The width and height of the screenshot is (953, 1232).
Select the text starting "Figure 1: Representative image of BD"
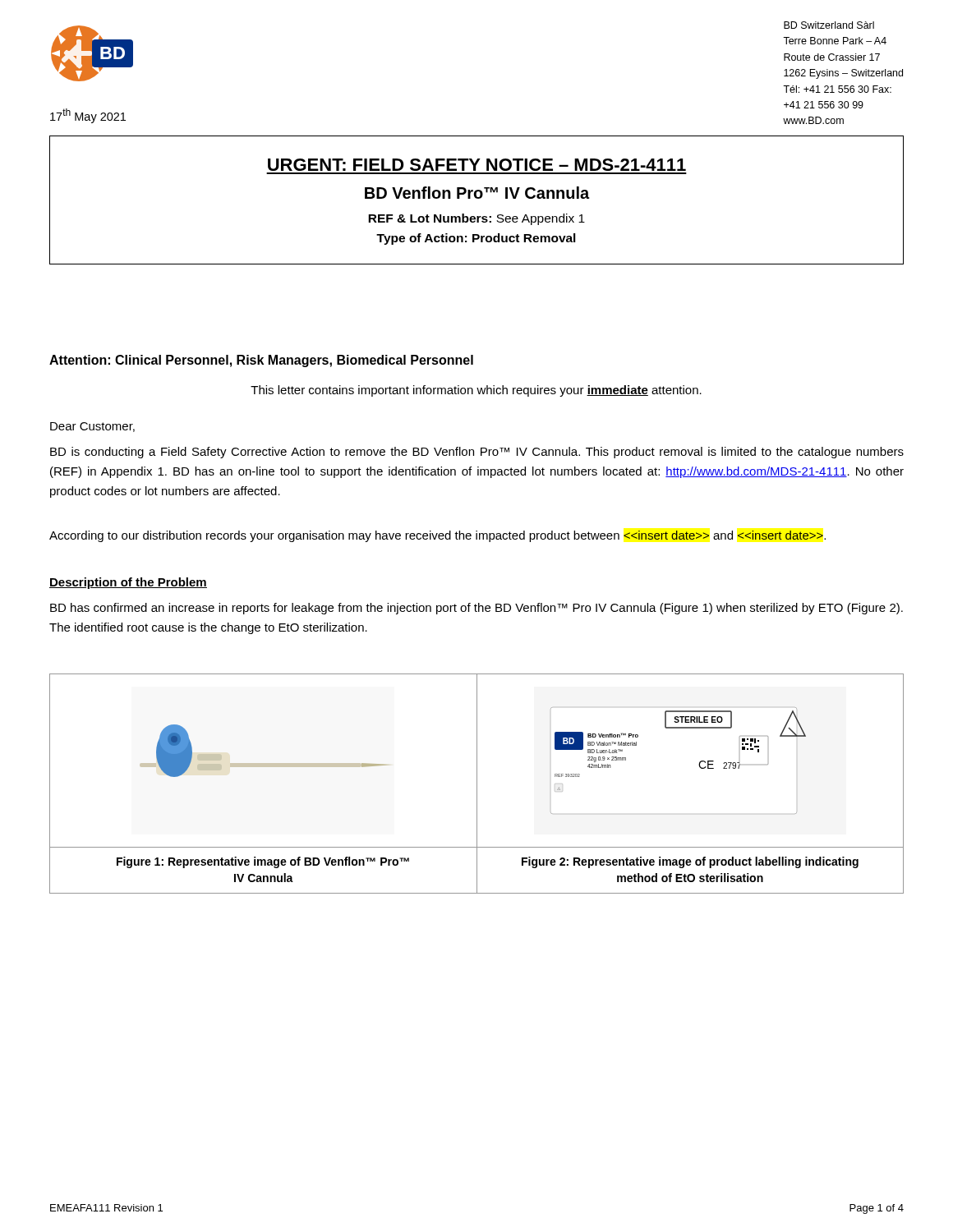pyautogui.click(x=263, y=870)
